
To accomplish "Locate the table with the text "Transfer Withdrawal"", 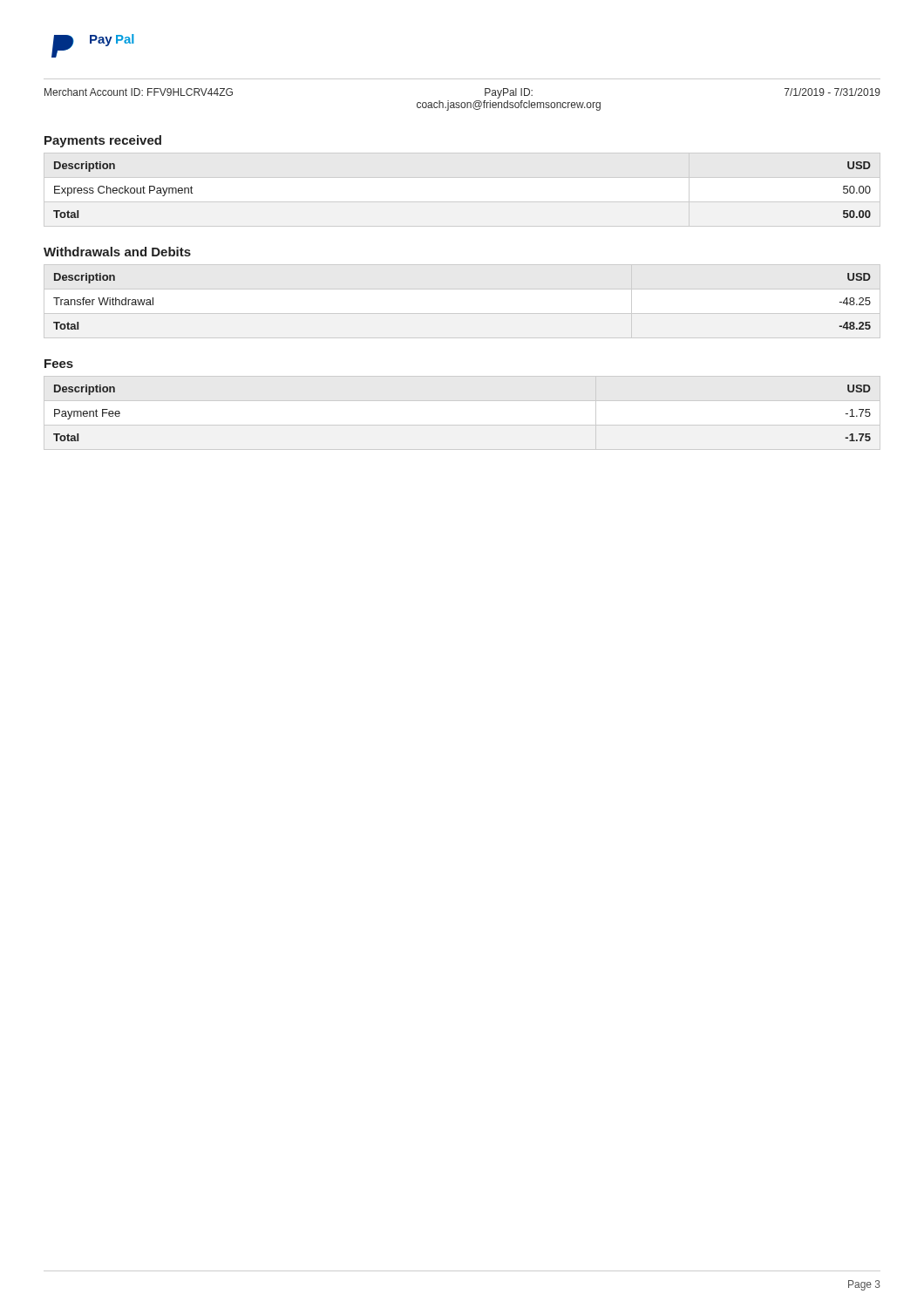I will [462, 301].
